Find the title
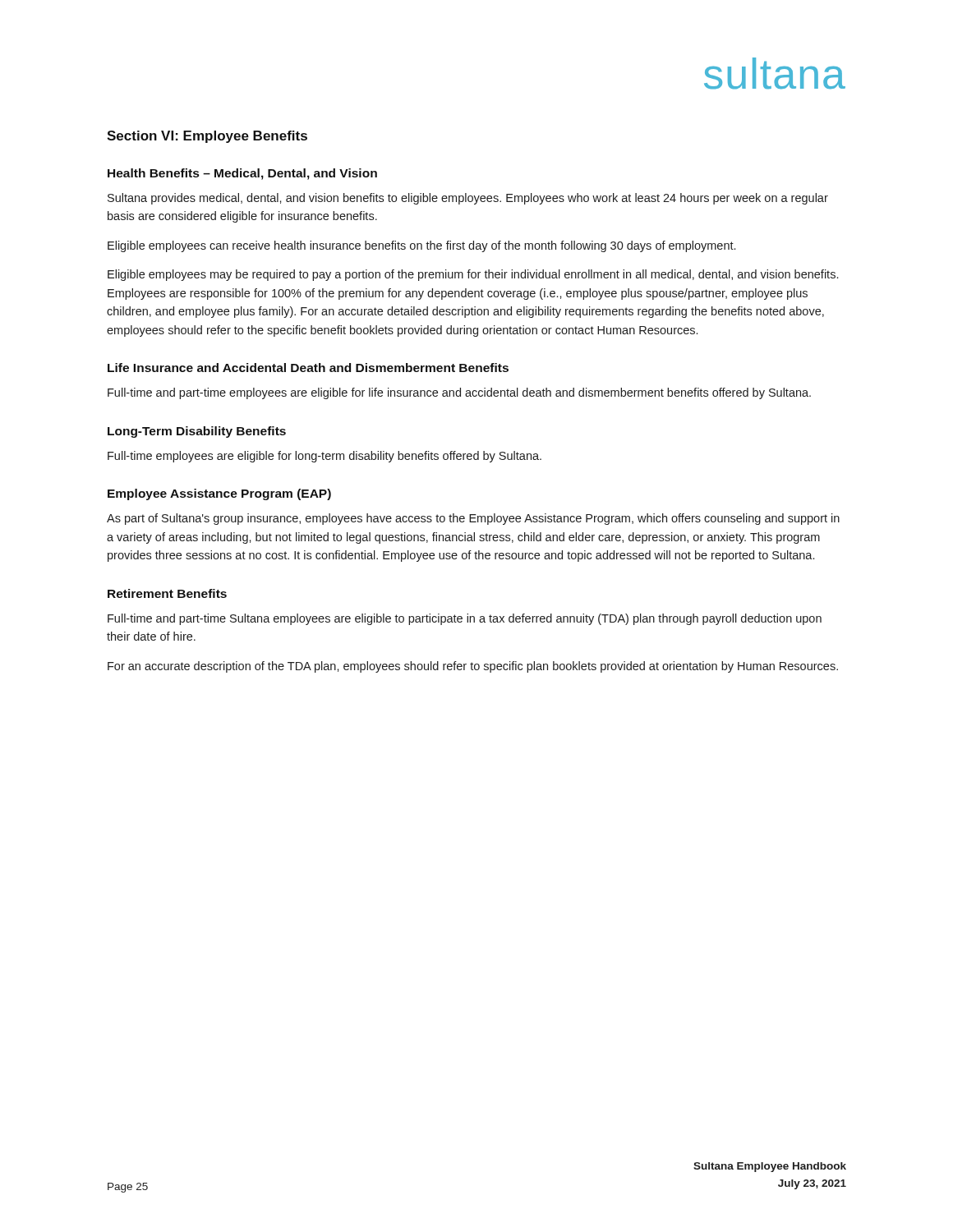 click(x=774, y=74)
